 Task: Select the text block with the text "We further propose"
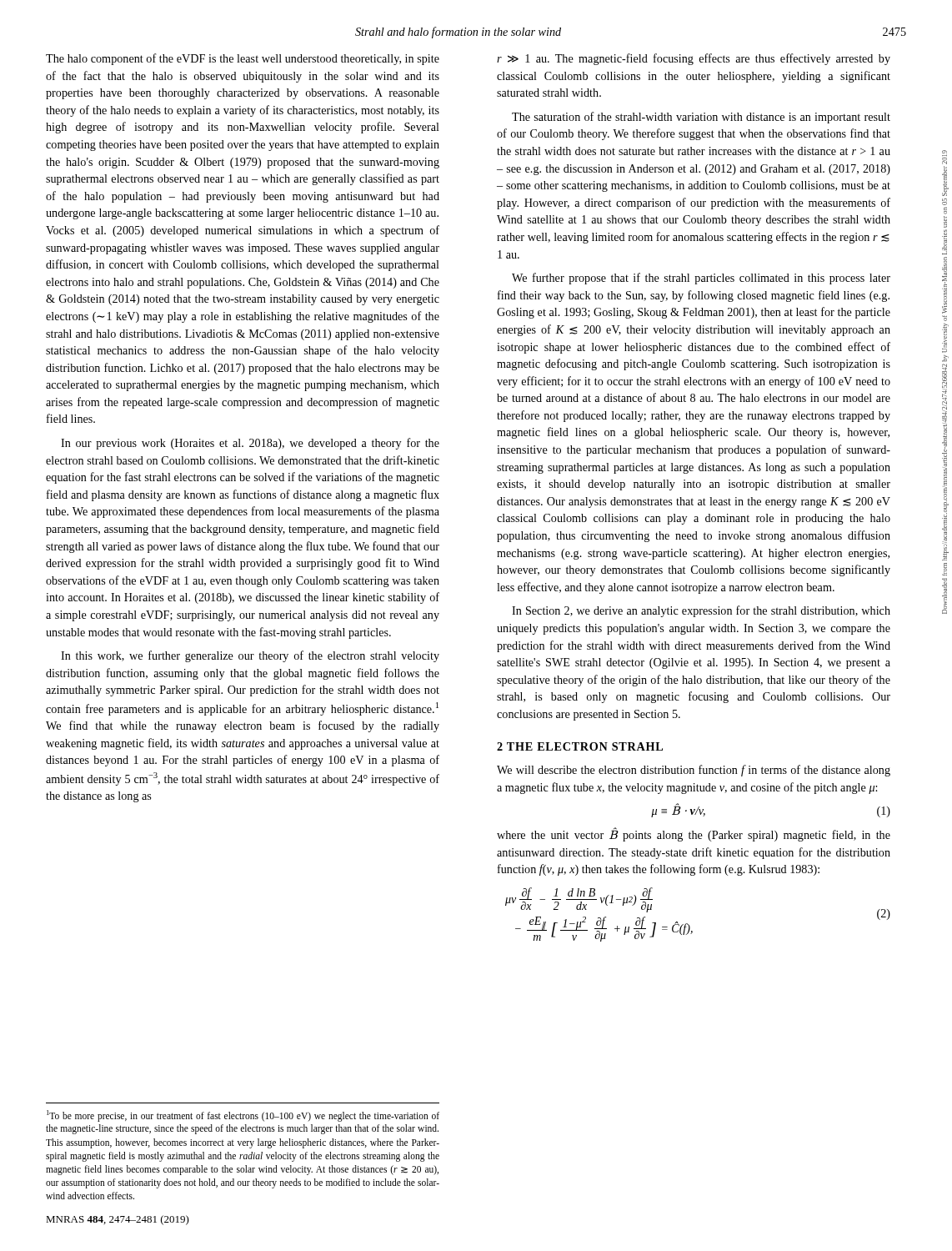pos(694,433)
